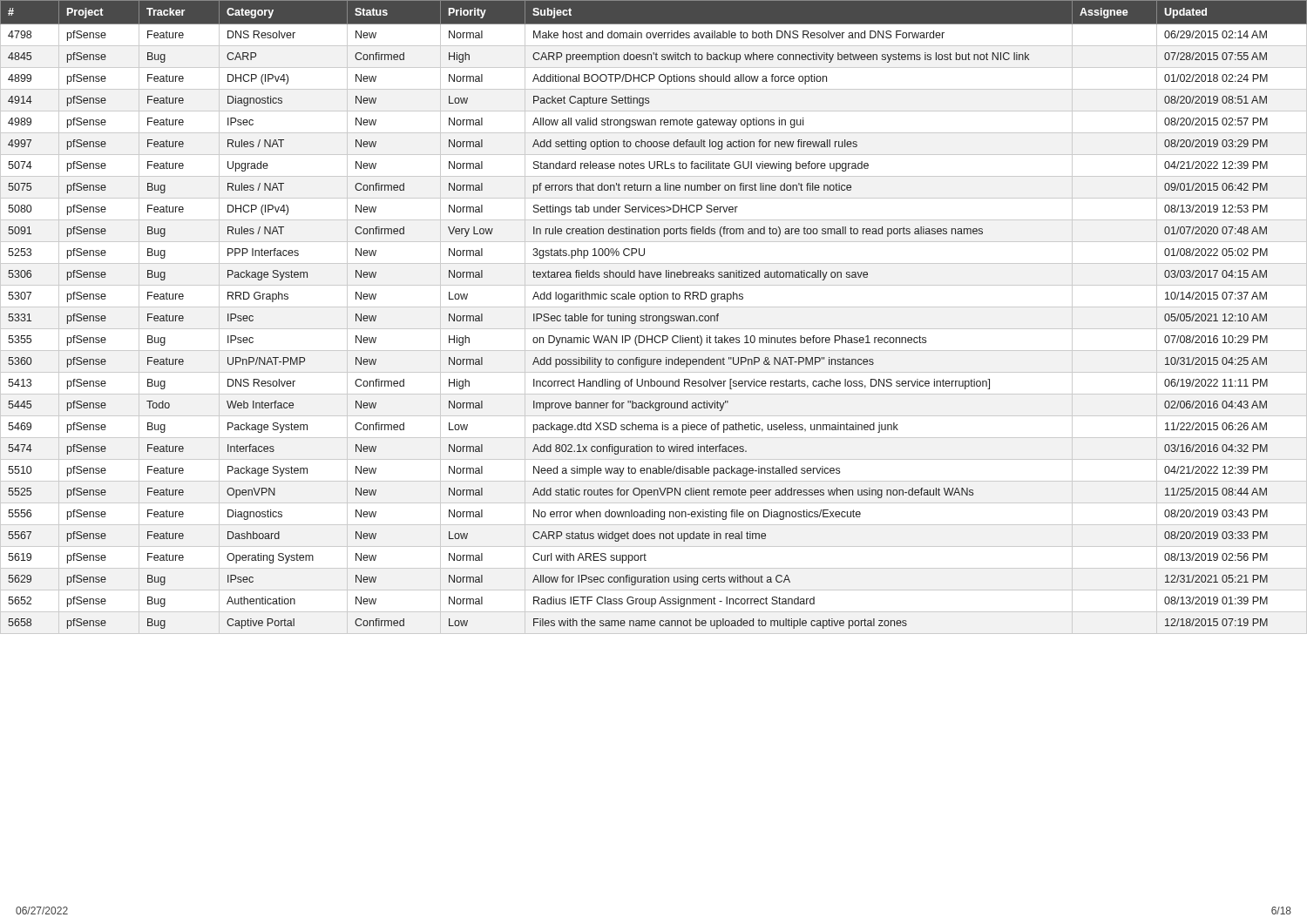Locate the table
The width and height of the screenshot is (1307, 924).
pos(654,317)
